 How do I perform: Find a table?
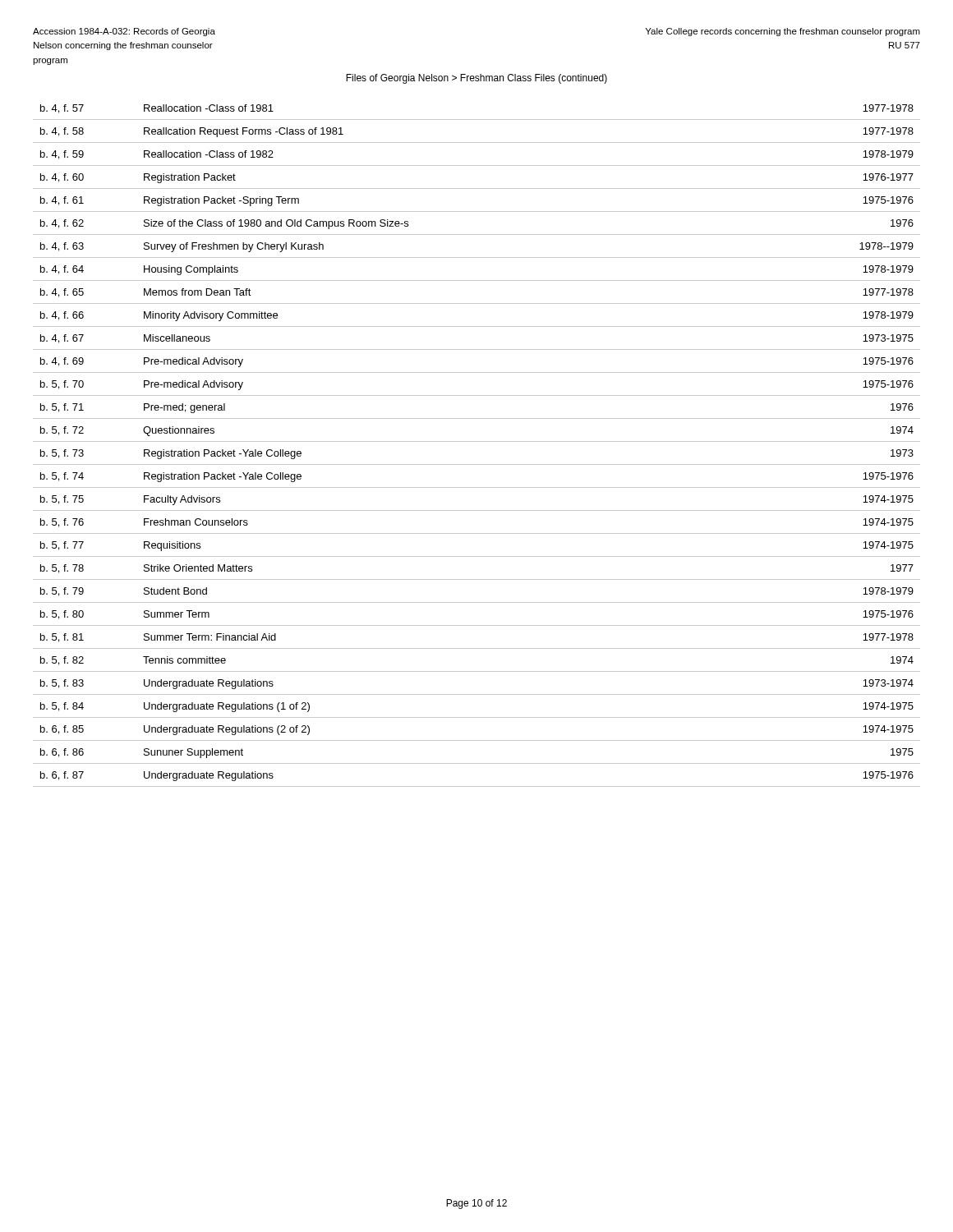coord(476,442)
